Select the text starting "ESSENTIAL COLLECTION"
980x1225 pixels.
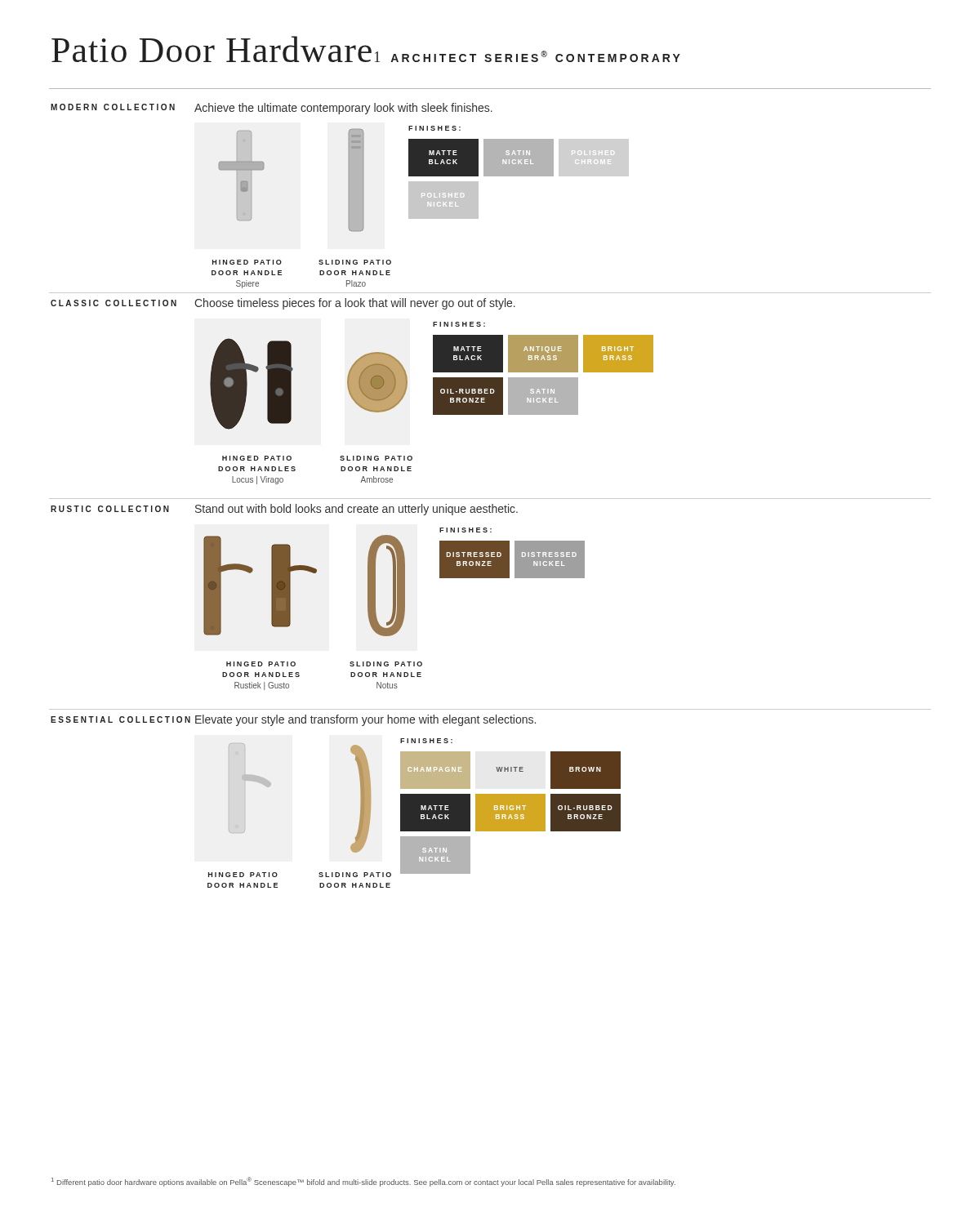[122, 720]
